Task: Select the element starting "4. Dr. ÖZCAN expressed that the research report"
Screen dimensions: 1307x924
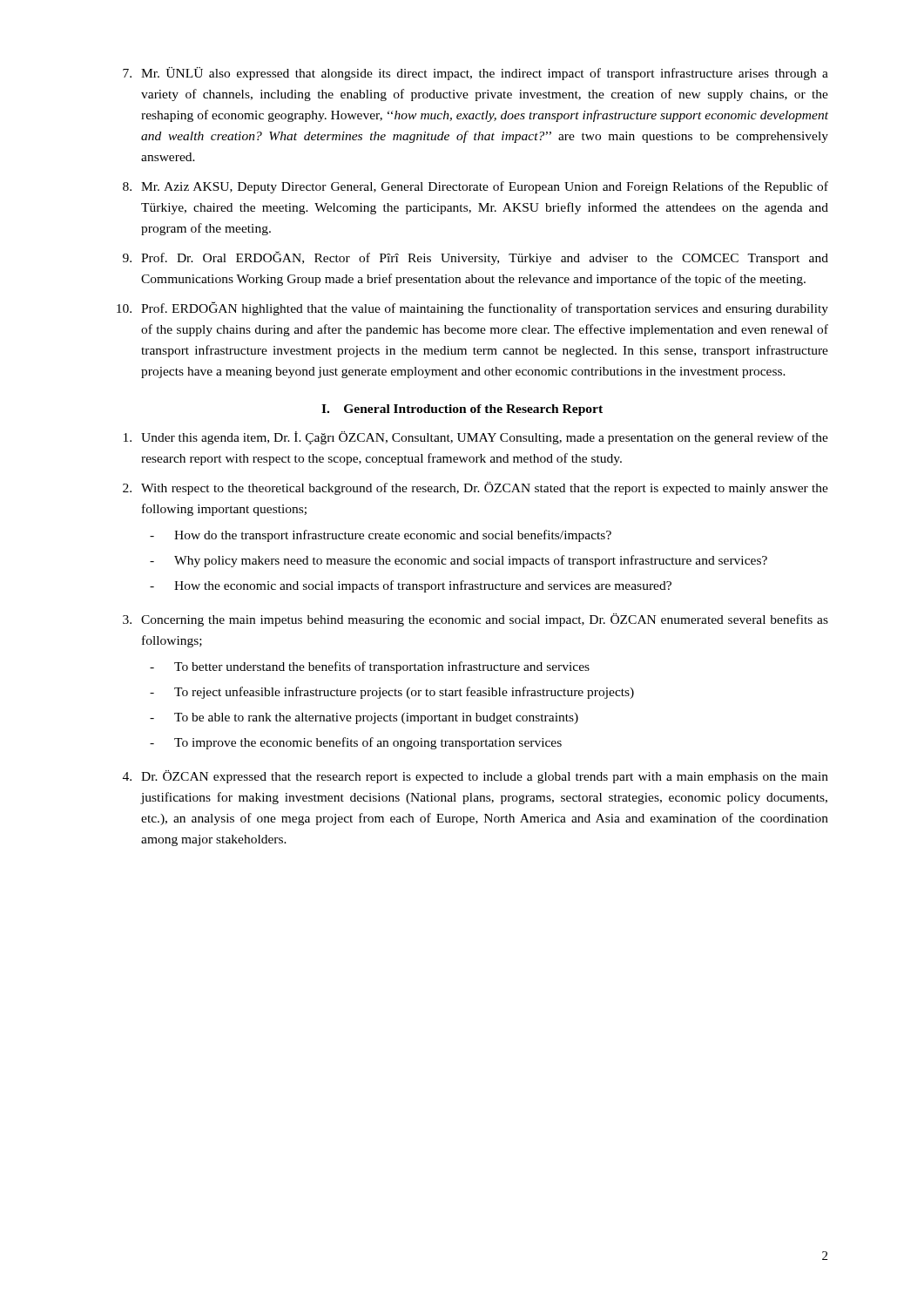Action: tap(462, 808)
